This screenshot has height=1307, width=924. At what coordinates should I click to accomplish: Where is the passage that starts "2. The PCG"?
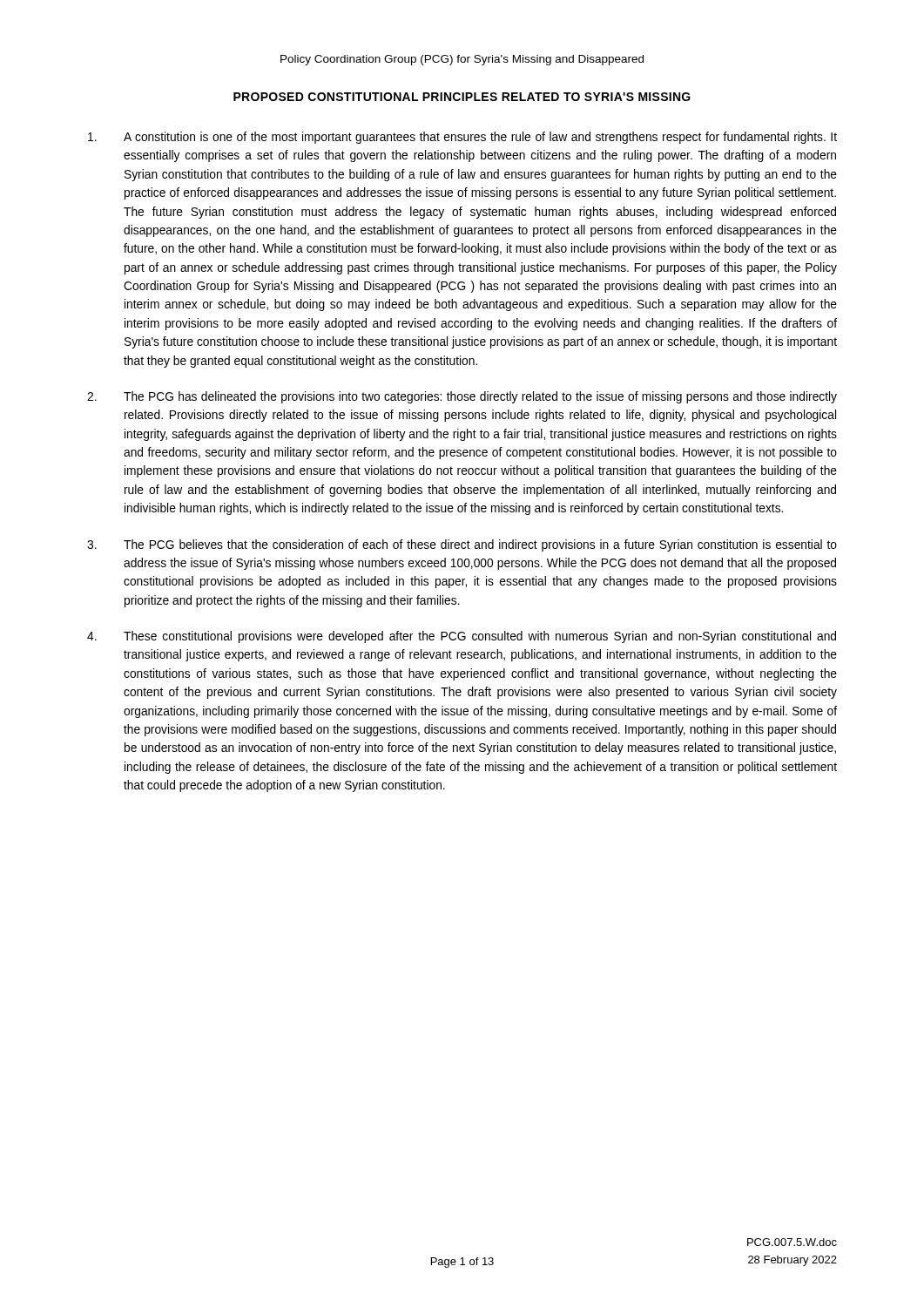[462, 453]
